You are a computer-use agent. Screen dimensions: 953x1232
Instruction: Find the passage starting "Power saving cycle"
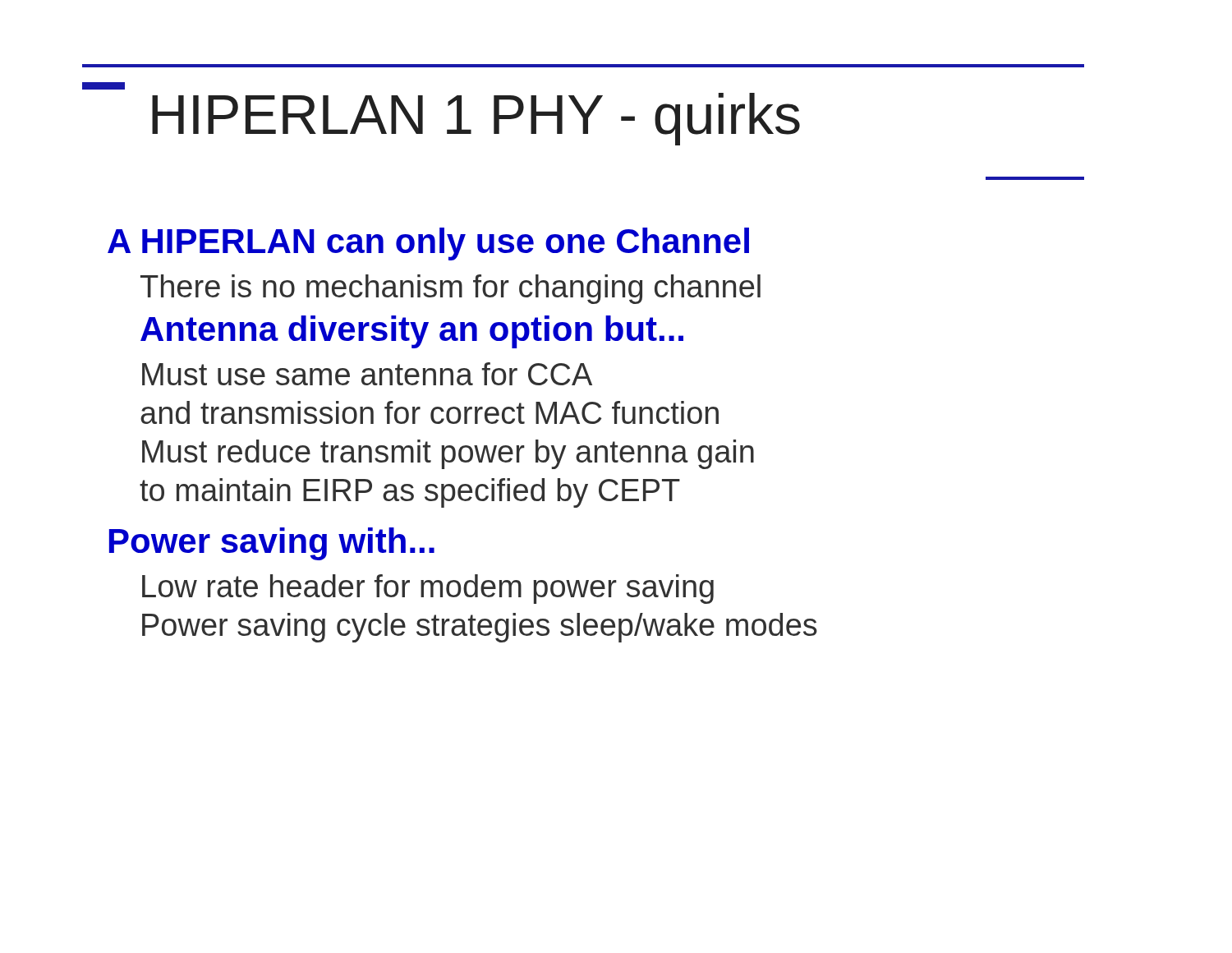[x=479, y=625]
